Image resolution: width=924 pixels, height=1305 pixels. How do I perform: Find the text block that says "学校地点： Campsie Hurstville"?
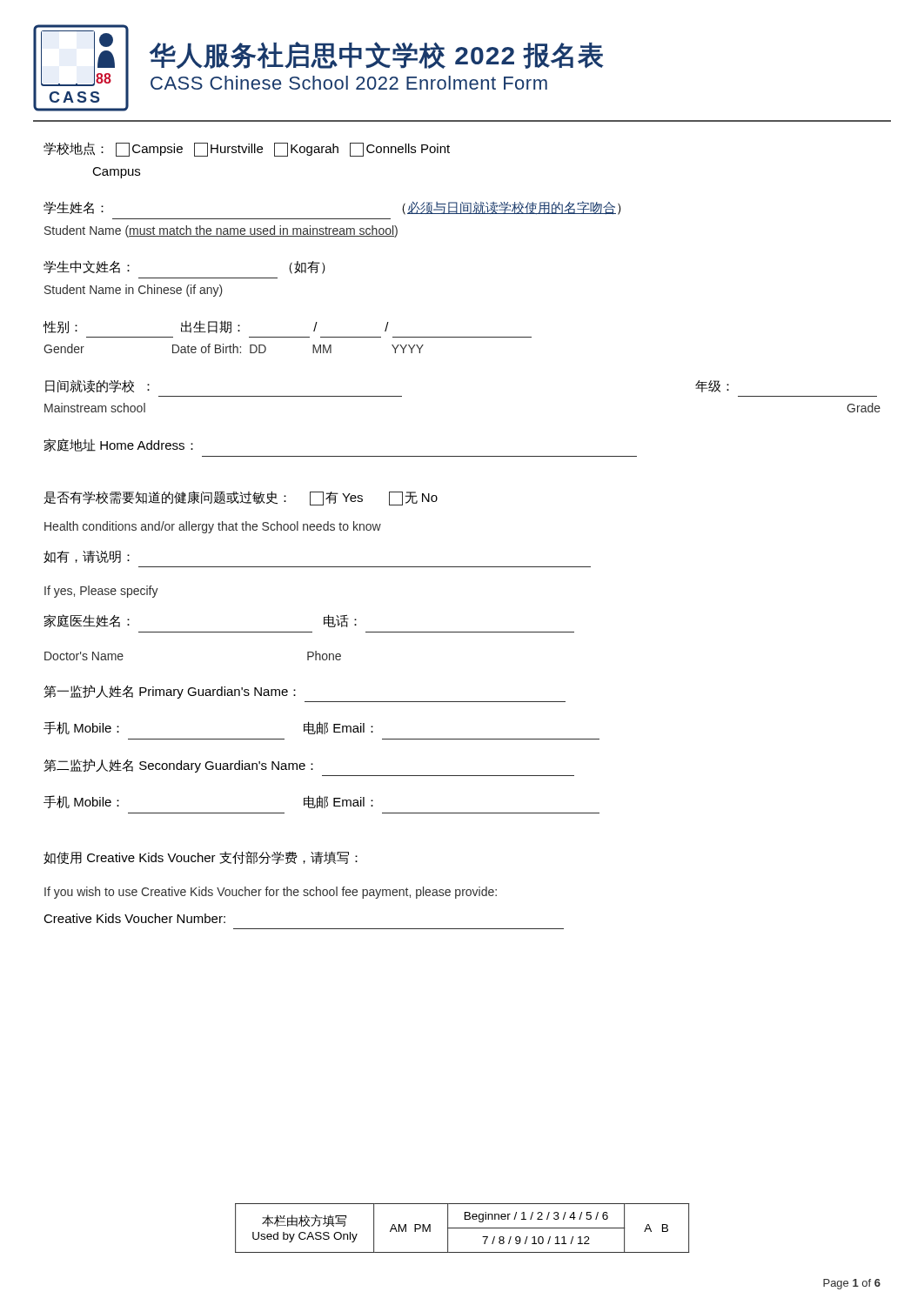pos(247,159)
